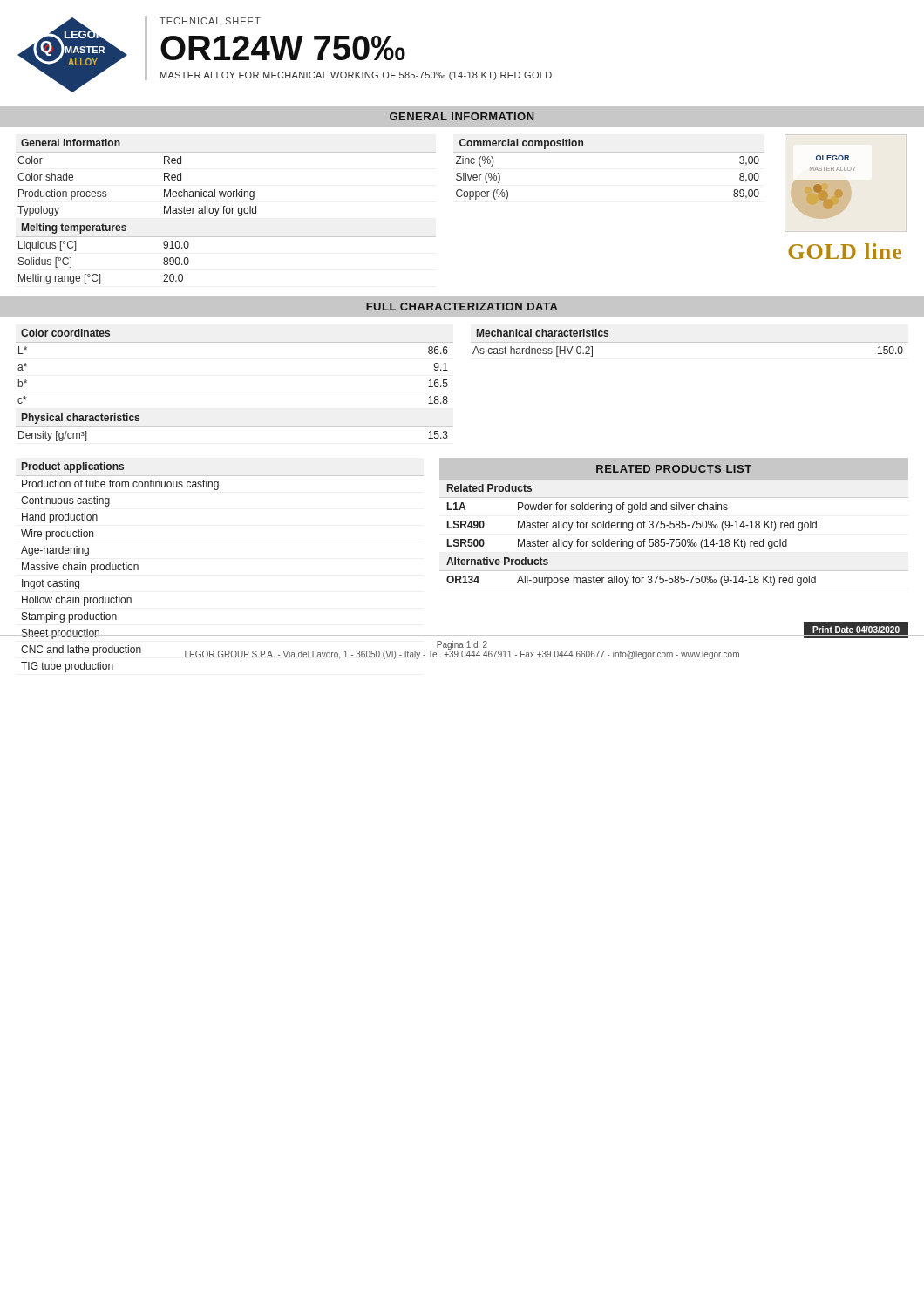Locate the region starting "FULL CHARACTERIZATION DATA"

(x=462, y=306)
